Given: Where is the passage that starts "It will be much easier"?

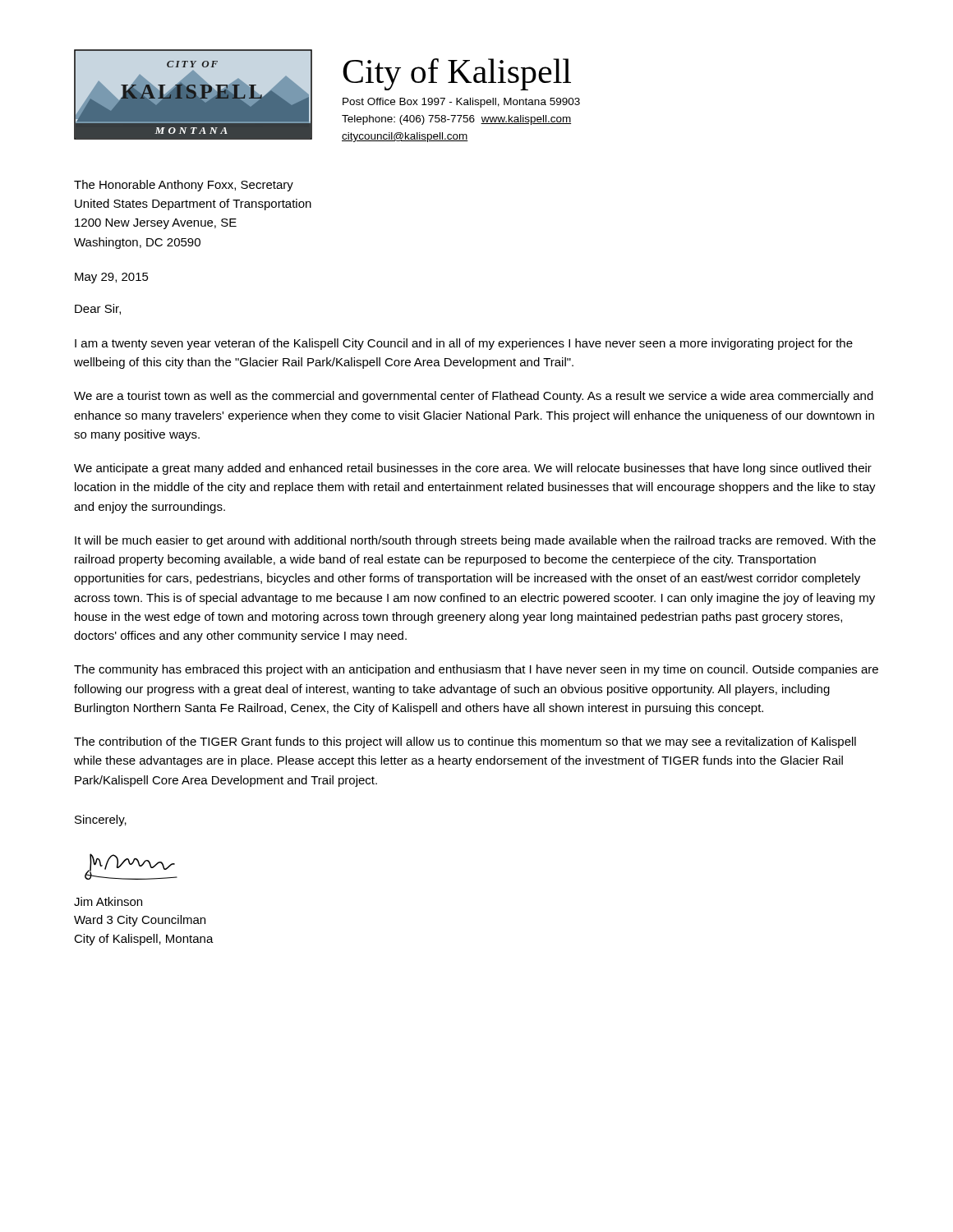Looking at the screenshot, I should (475, 588).
